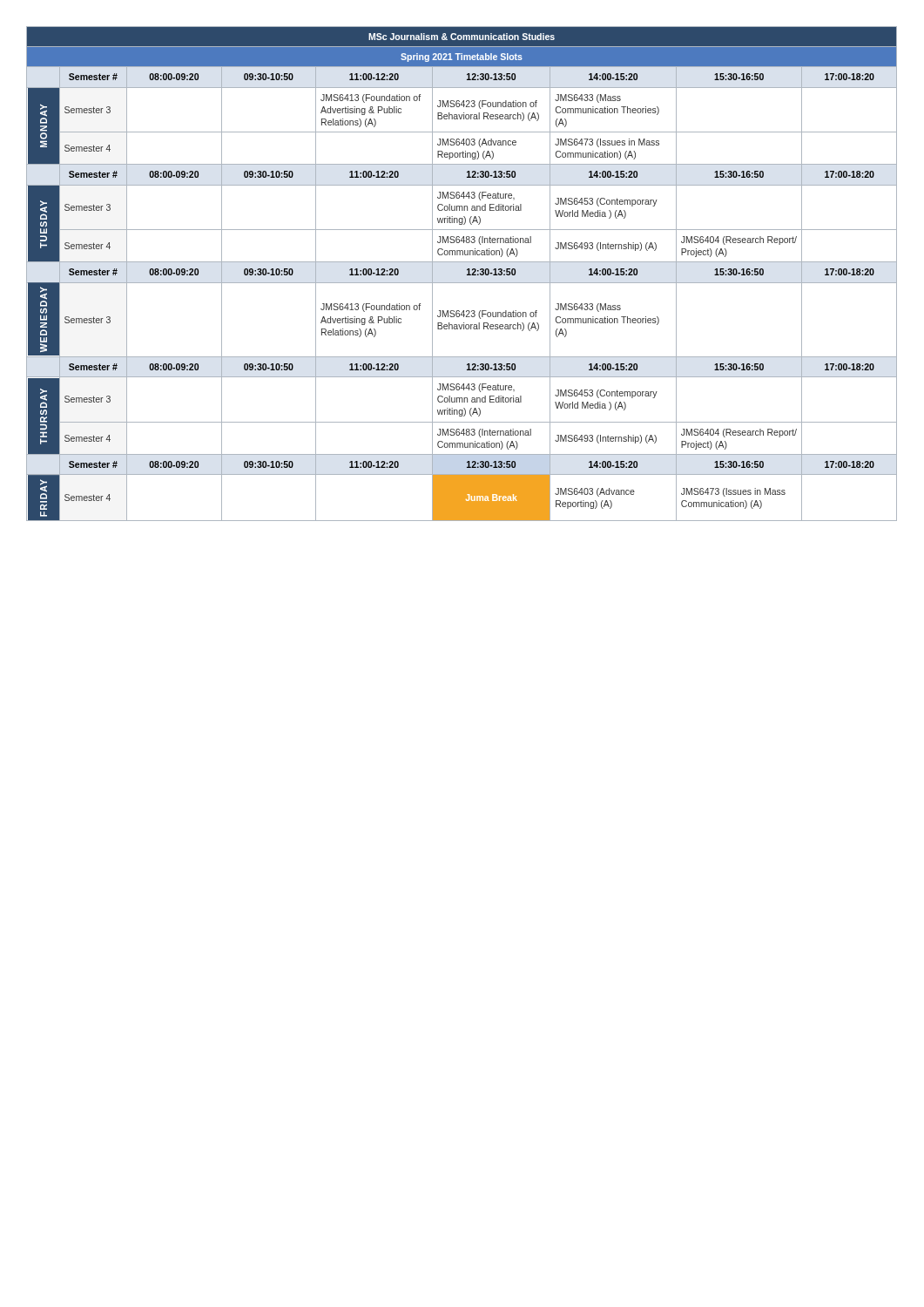The image size is (924, 1307).
Task: Locate the table
Action: (462, 274)
